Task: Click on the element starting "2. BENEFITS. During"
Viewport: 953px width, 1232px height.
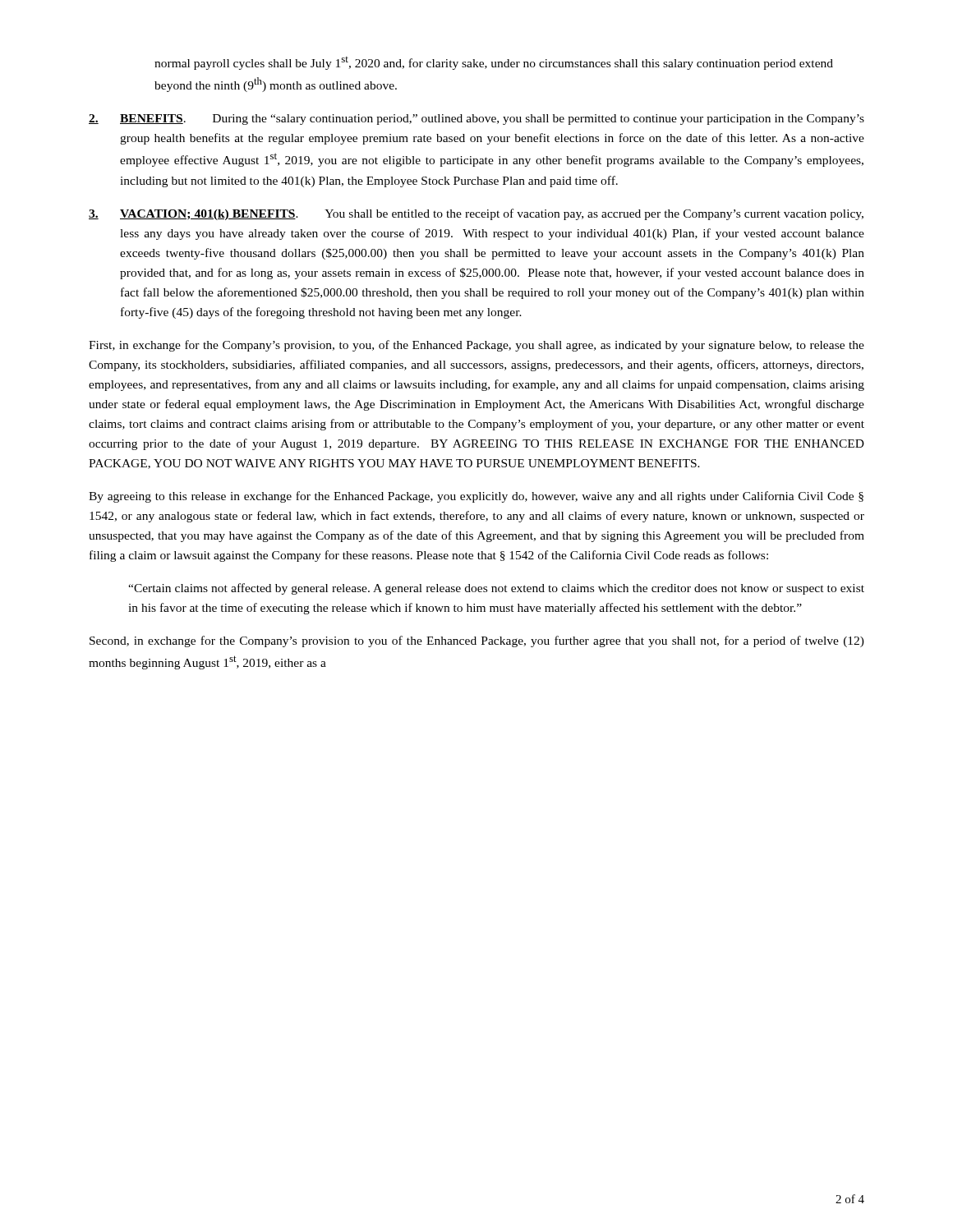Action: click(476, 149)
